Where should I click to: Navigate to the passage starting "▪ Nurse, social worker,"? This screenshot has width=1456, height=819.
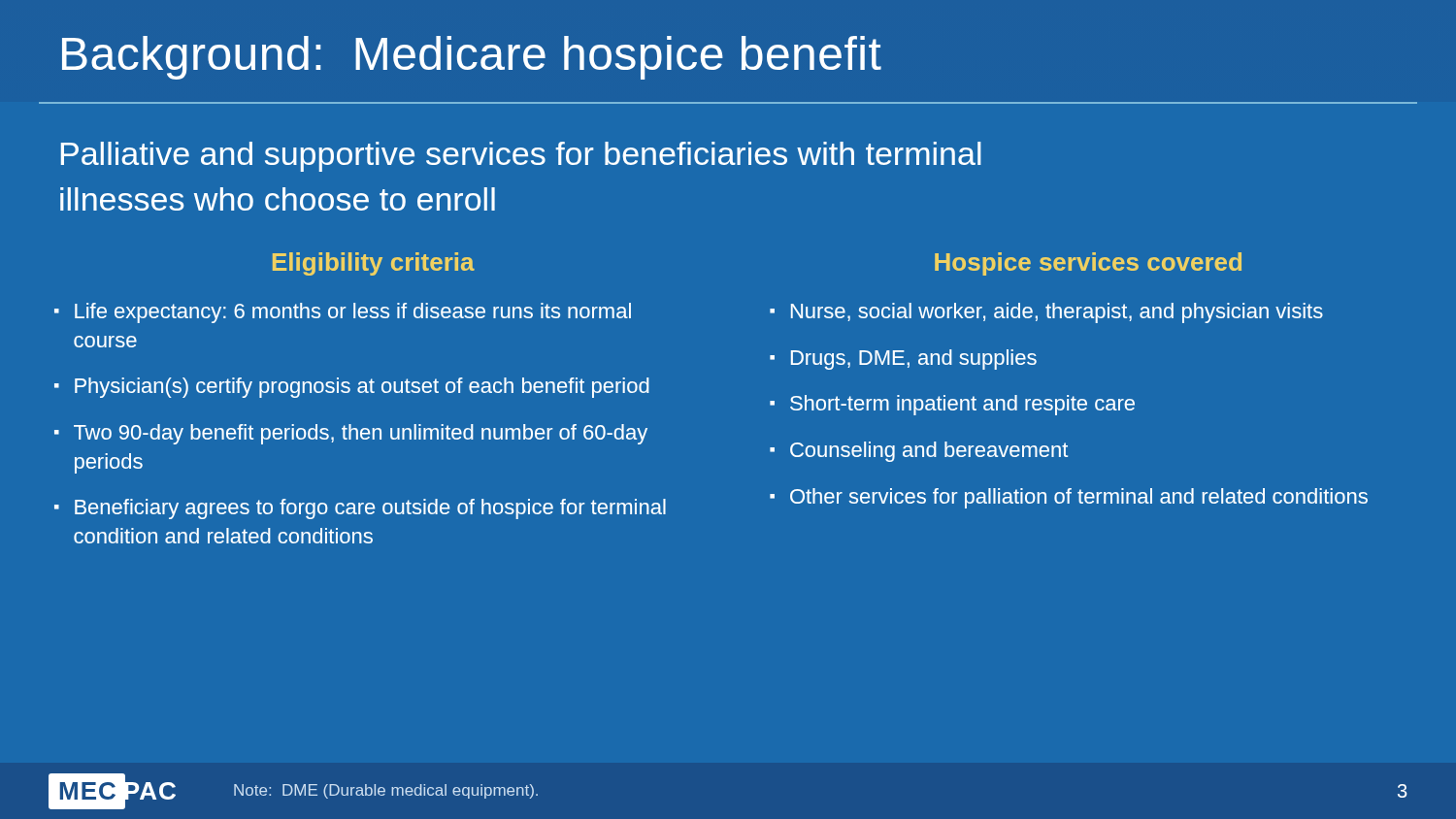click(1046, 311)
